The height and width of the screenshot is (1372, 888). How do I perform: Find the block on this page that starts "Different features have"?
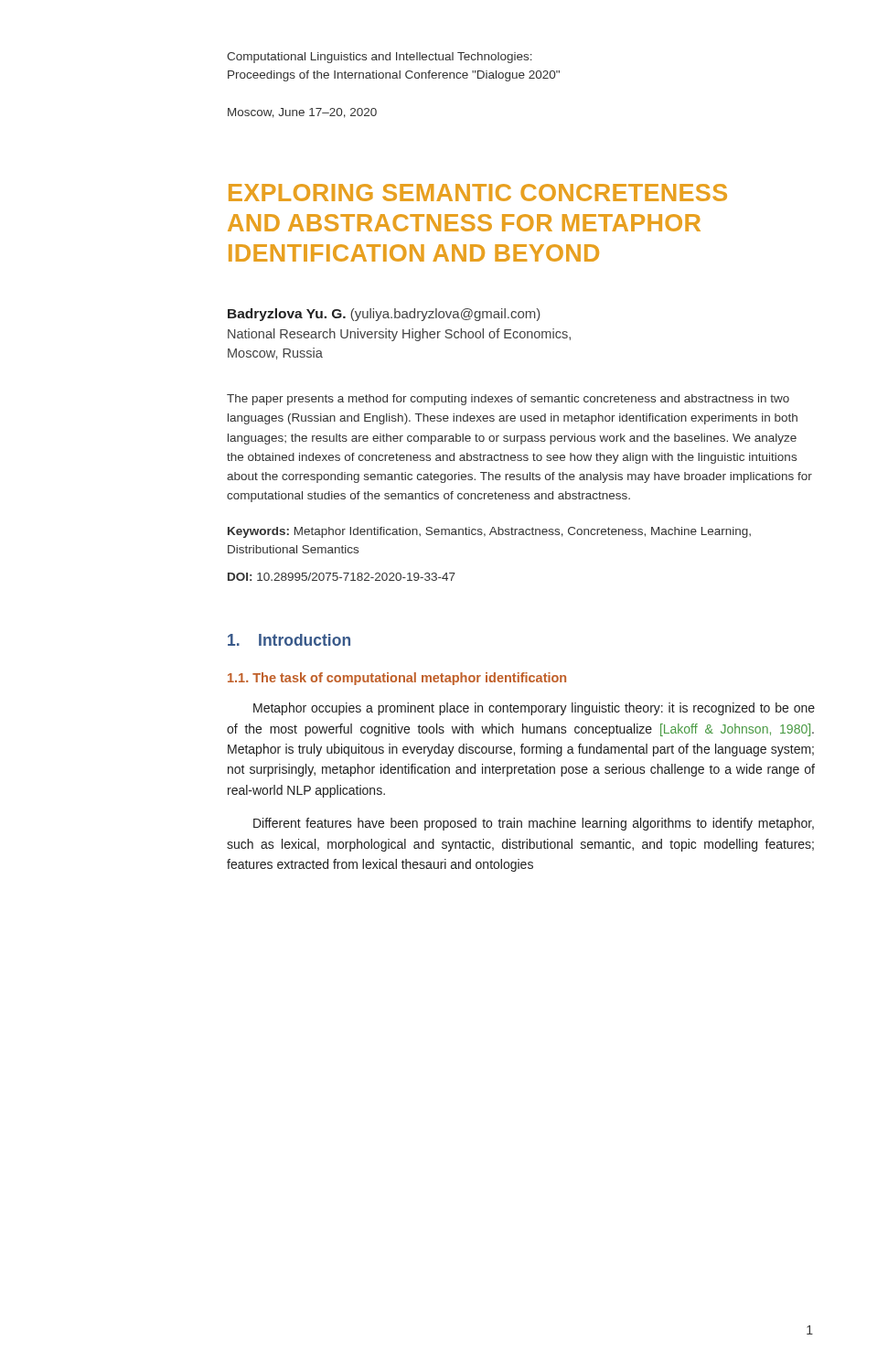[521, 844]
